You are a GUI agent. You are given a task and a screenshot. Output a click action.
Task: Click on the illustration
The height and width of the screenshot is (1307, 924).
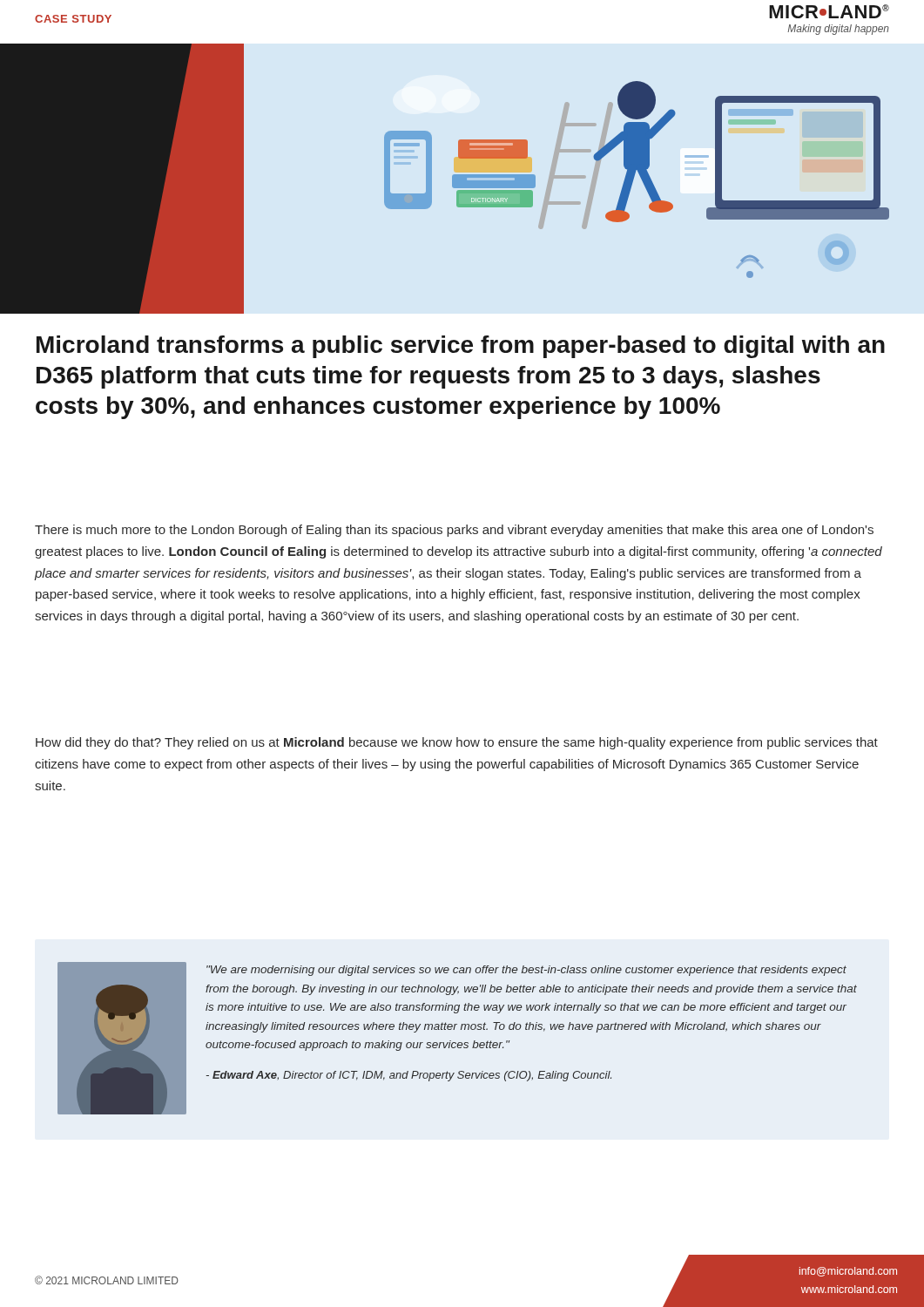[x=462, y=179]
